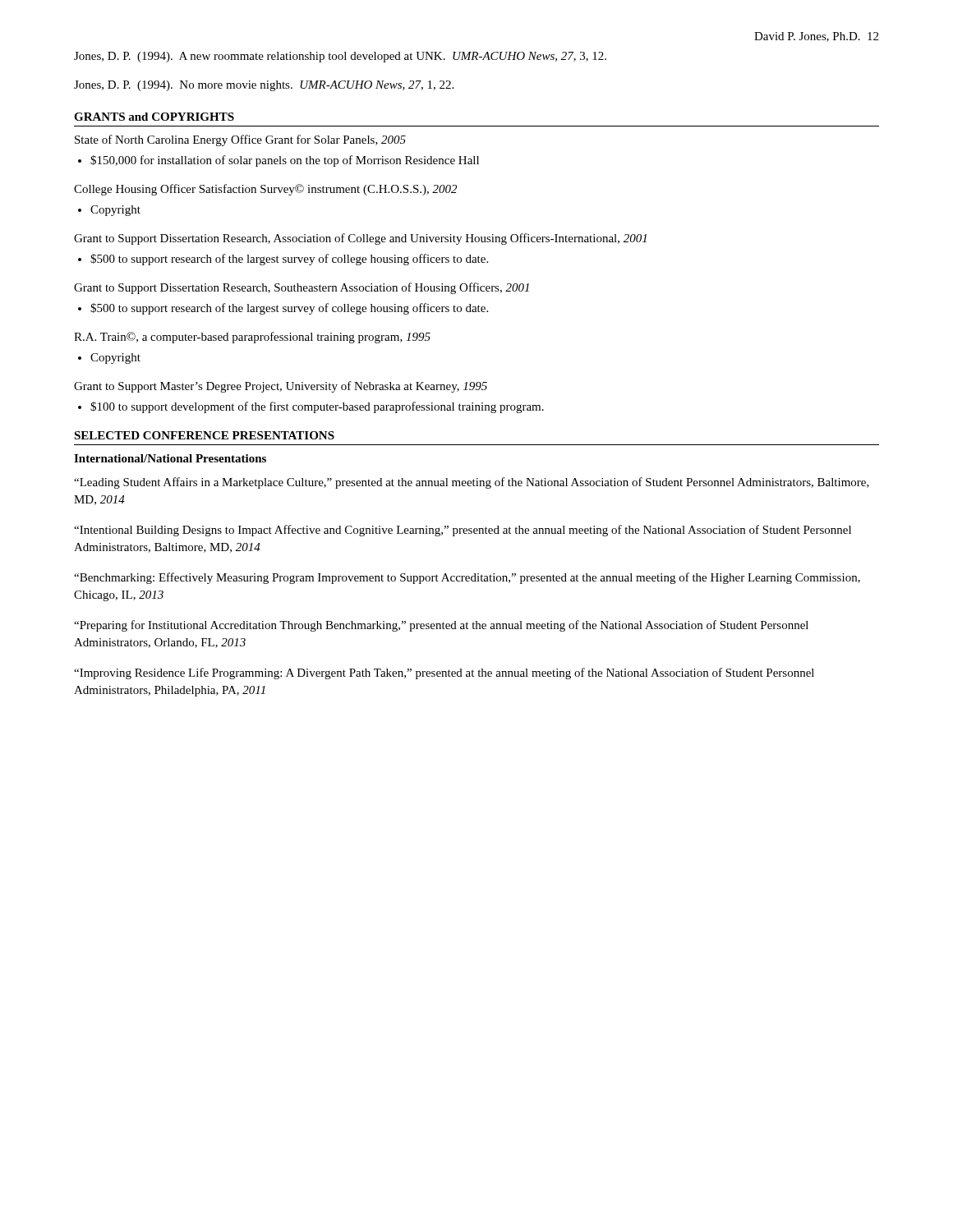Find the text block with the text "“Intentional Building Designs to Impact Affective"
Viewport: 953px width, 1232px height.
click(463, 538)
